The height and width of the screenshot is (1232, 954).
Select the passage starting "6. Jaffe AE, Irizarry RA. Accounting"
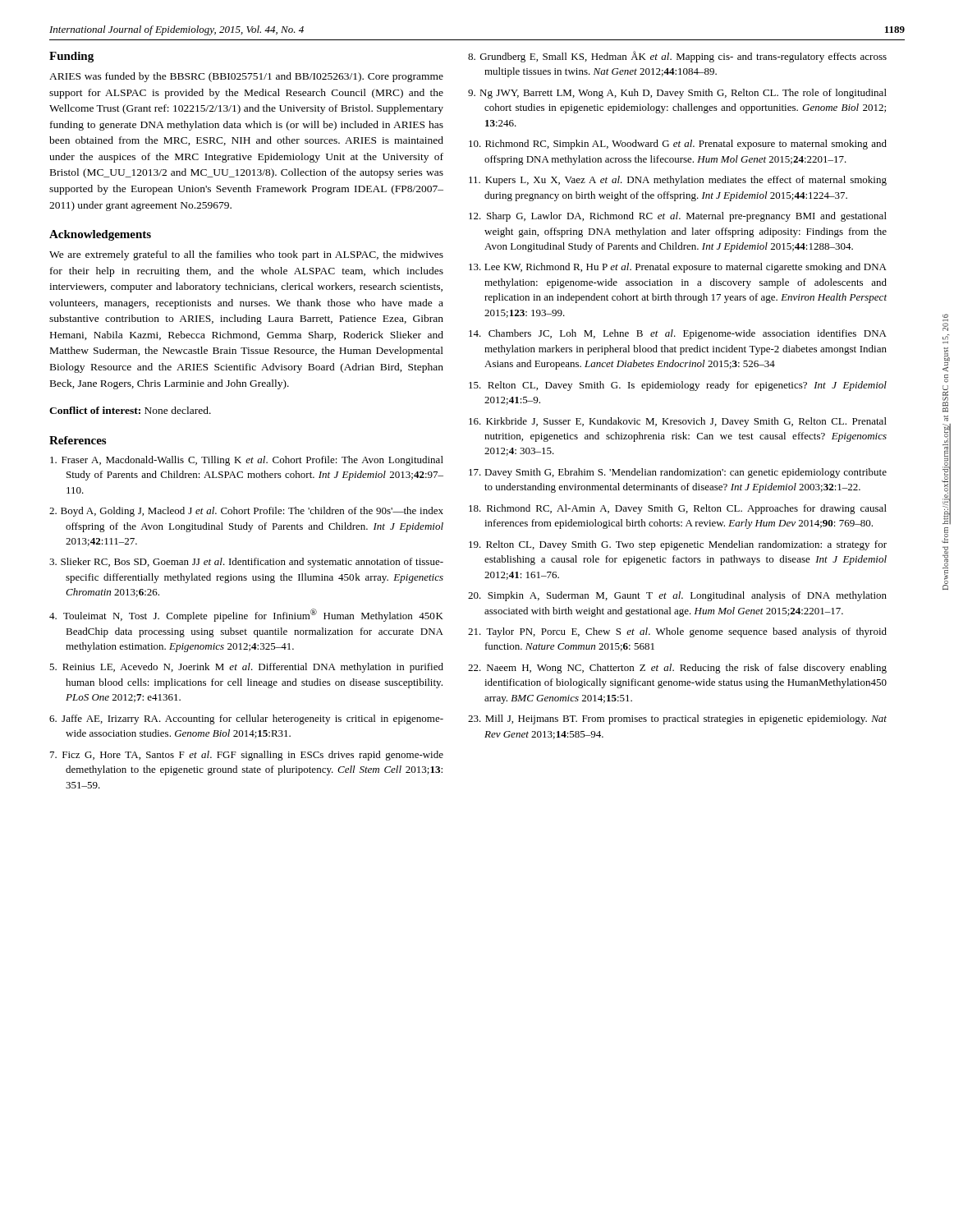pyautogui.click(x=246, y=726)
